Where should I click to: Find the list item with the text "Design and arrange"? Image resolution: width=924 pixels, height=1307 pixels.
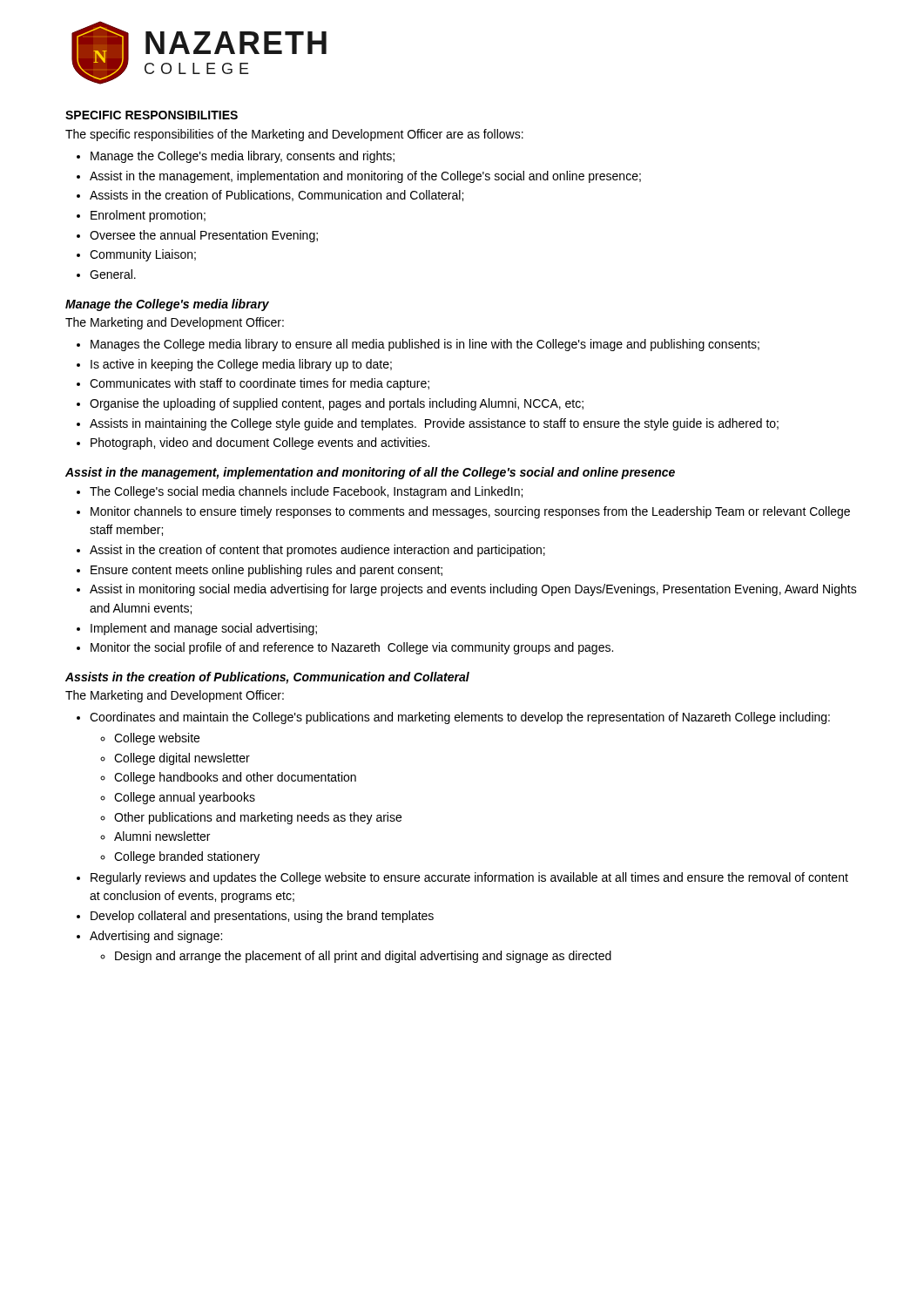coord(363,956)
